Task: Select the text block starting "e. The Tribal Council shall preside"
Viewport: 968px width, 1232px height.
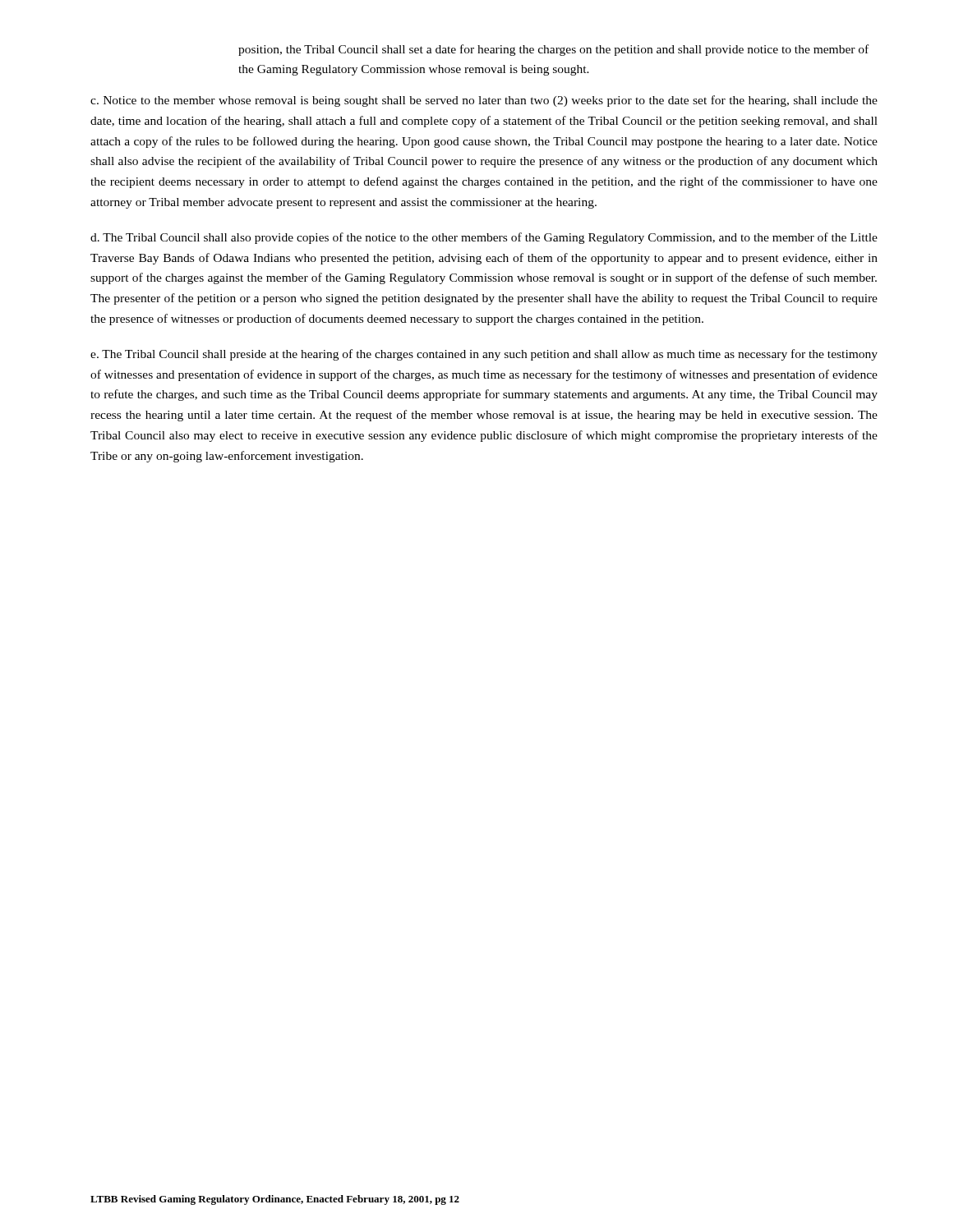Action: pyautogui.click(x=484, y=404)
